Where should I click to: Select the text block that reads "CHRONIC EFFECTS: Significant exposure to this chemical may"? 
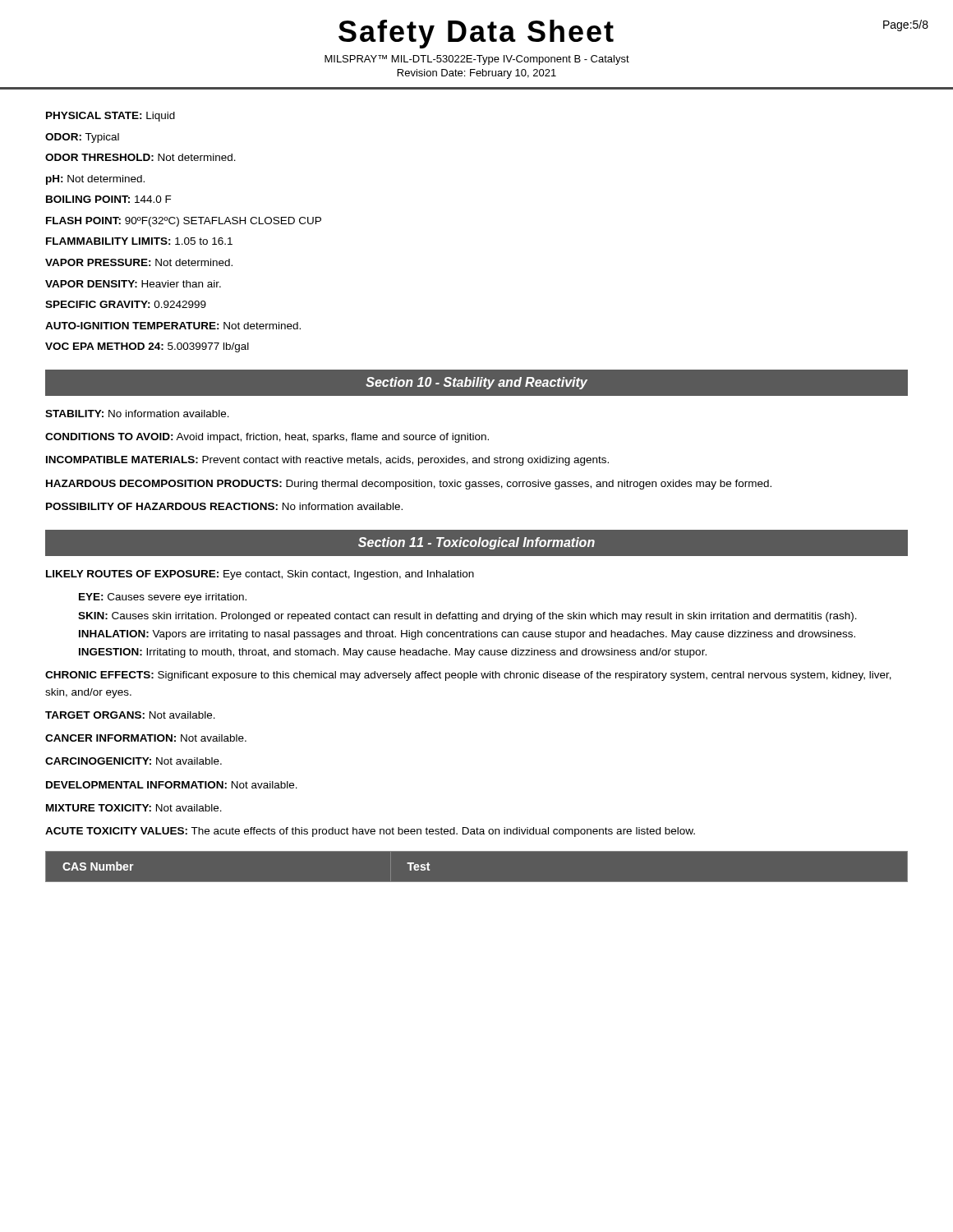click(468, 683)
